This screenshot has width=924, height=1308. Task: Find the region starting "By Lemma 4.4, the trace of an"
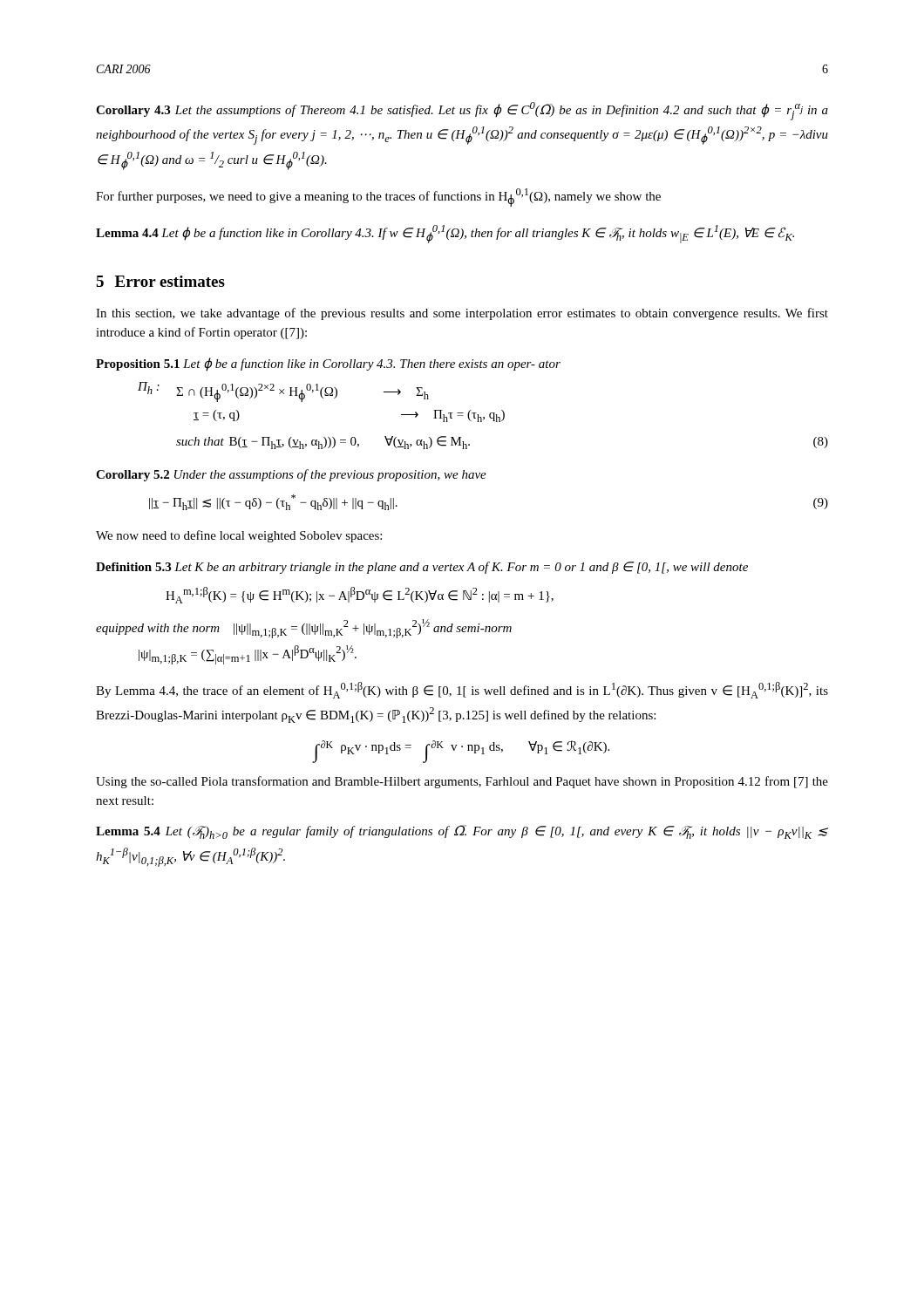tap(462, 722)
